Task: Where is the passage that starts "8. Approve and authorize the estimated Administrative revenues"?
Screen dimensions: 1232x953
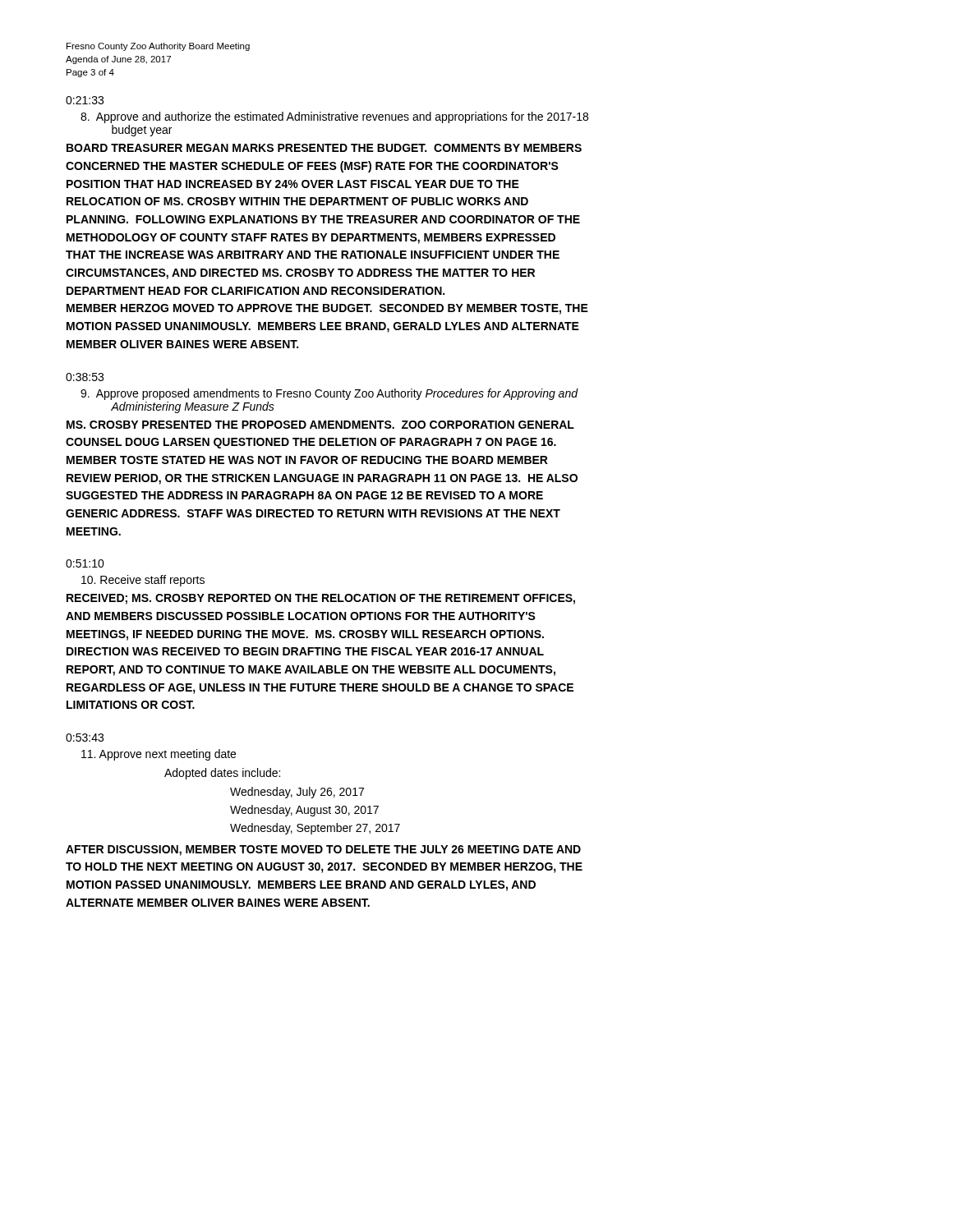Action: pyautogui.click(x=335, y=123)
